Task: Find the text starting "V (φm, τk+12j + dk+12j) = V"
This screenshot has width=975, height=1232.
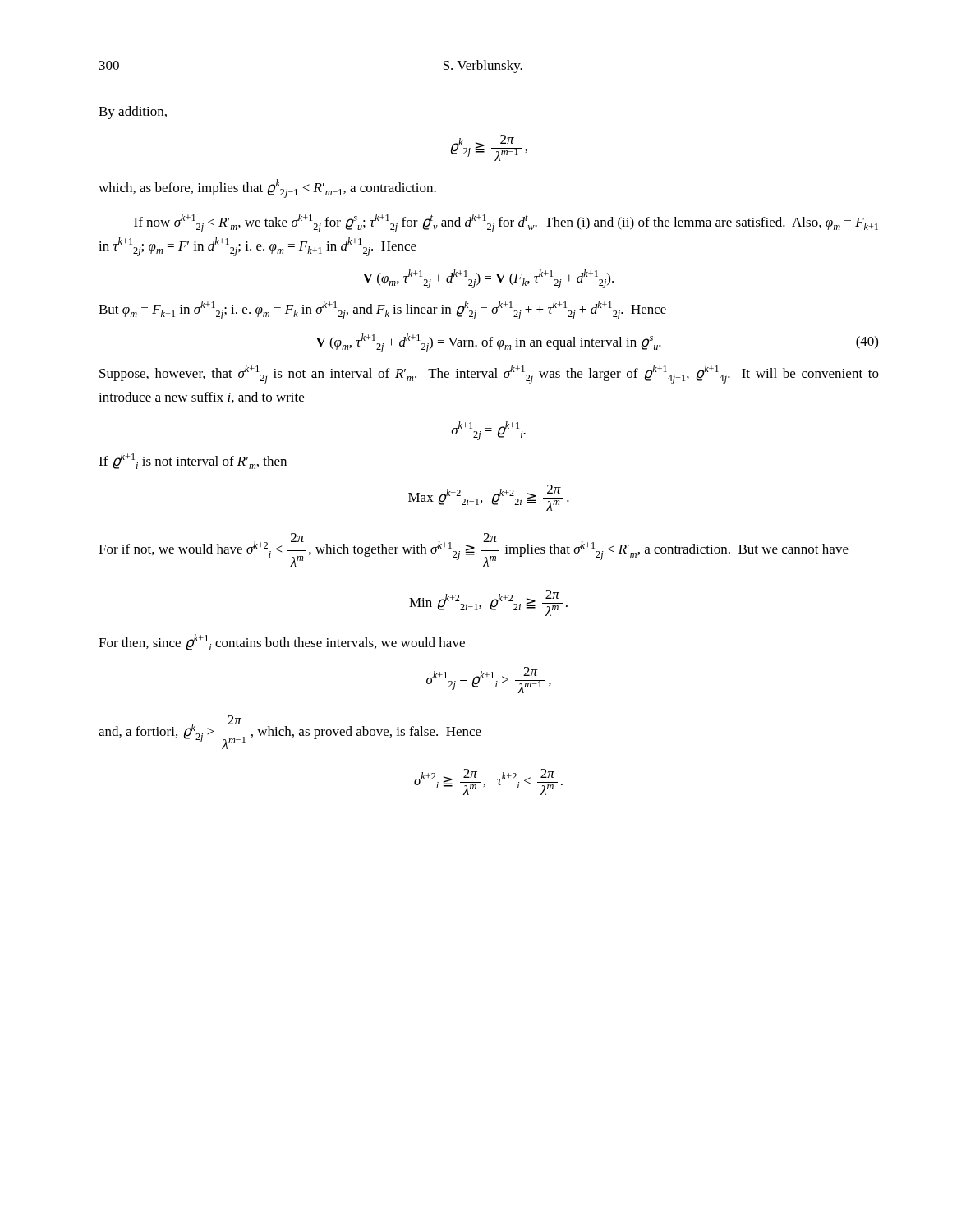Action: [489, 278]
